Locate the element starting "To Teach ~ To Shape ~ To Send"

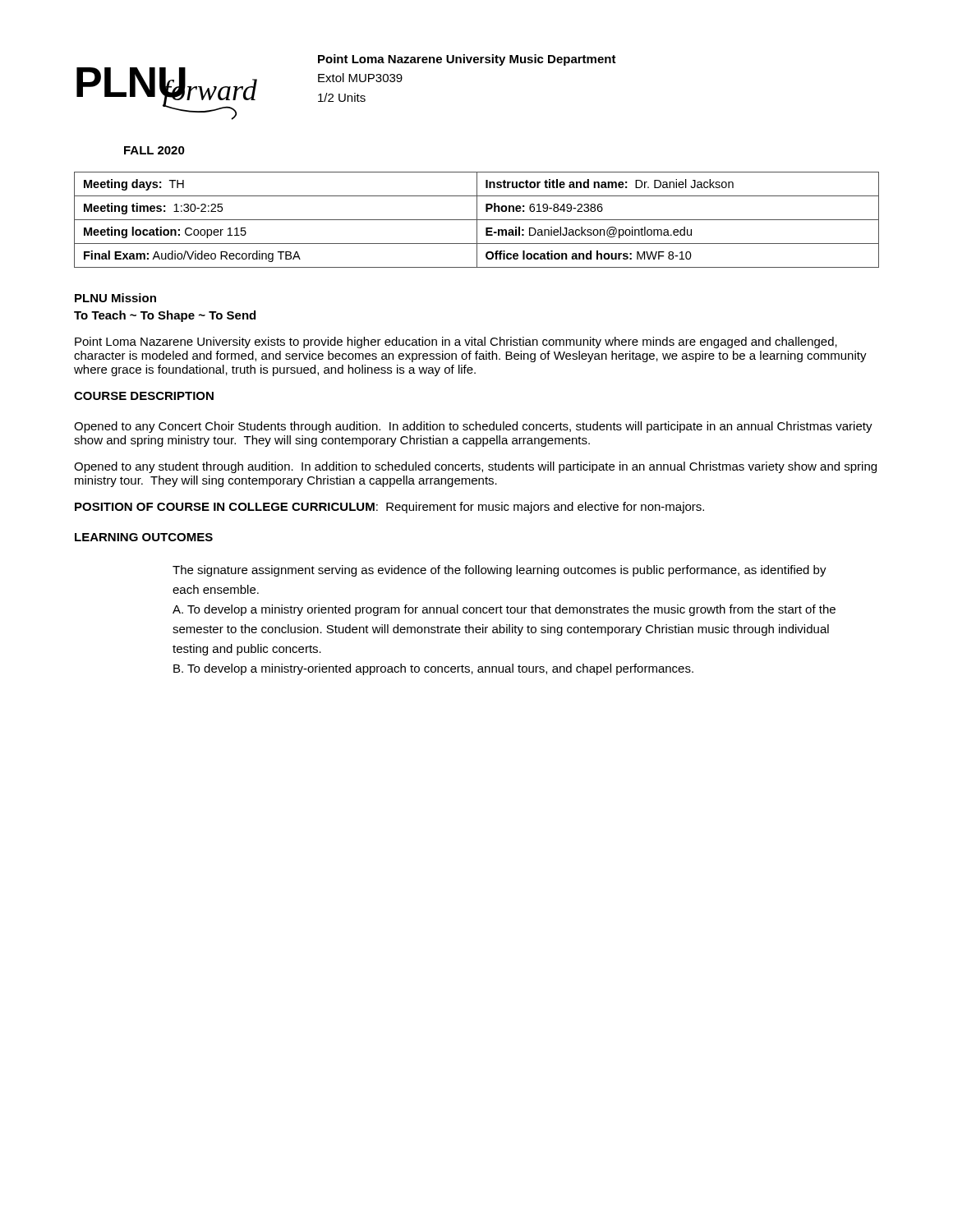[x=165, y=315]
